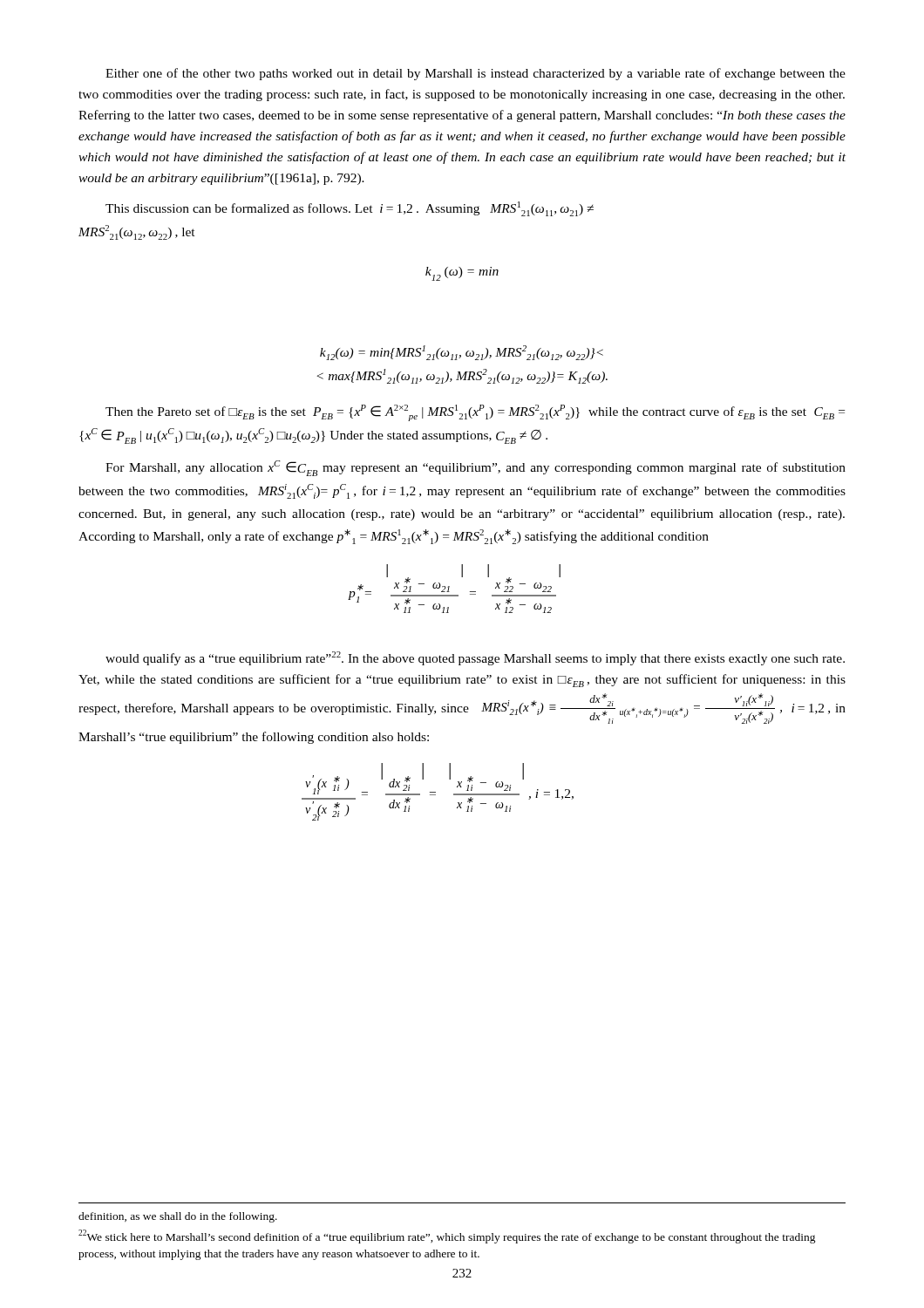This screenshot has height=1308, width=924.
Task: Find the text block starting "22We stick here to Marshall’s second definition"
Action: click(x=447, y=1245)
